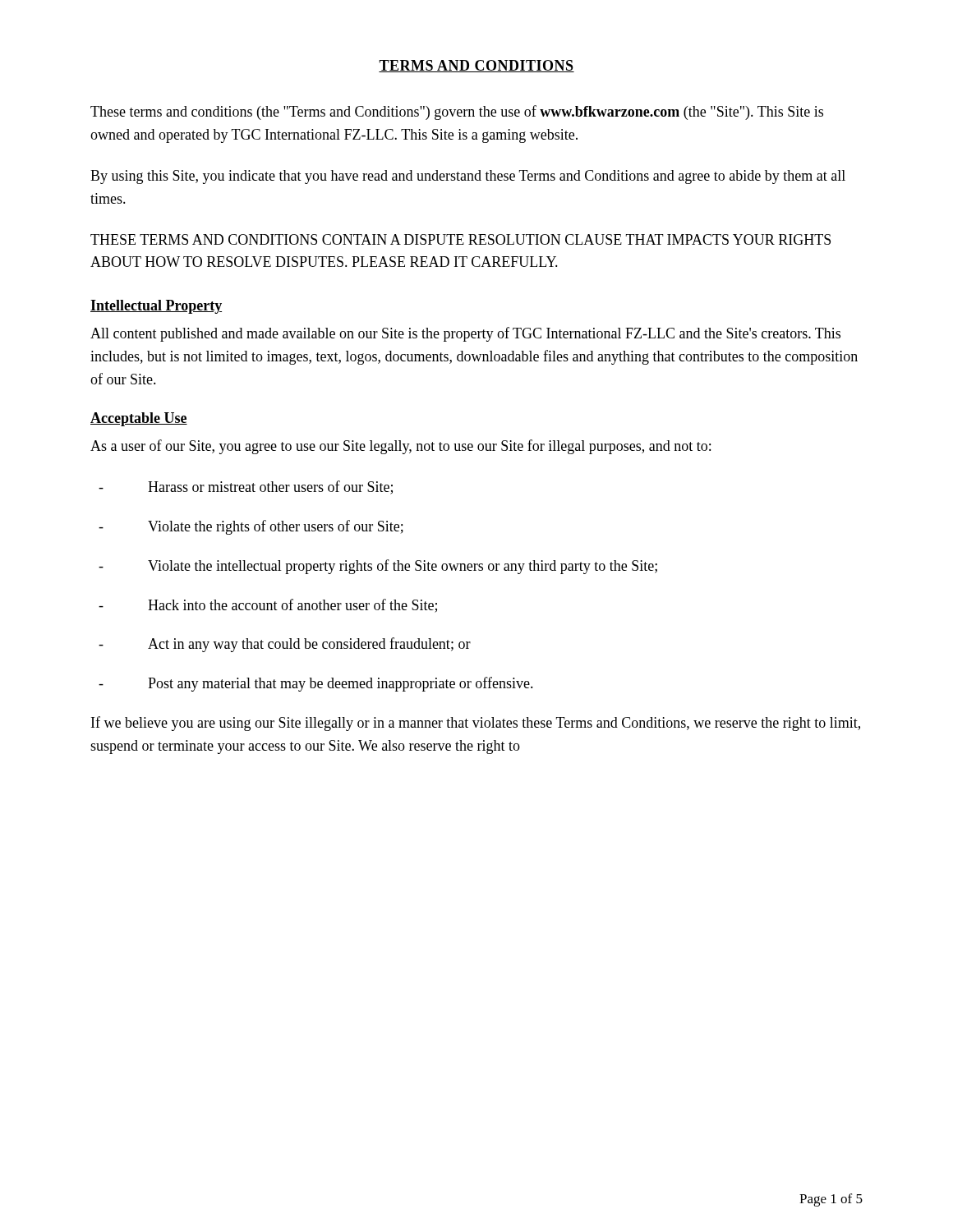Viewport: 953px width, 1232px height.
Task: Find the text block starting "Acceptable Use"
Action: click(139, 419)
